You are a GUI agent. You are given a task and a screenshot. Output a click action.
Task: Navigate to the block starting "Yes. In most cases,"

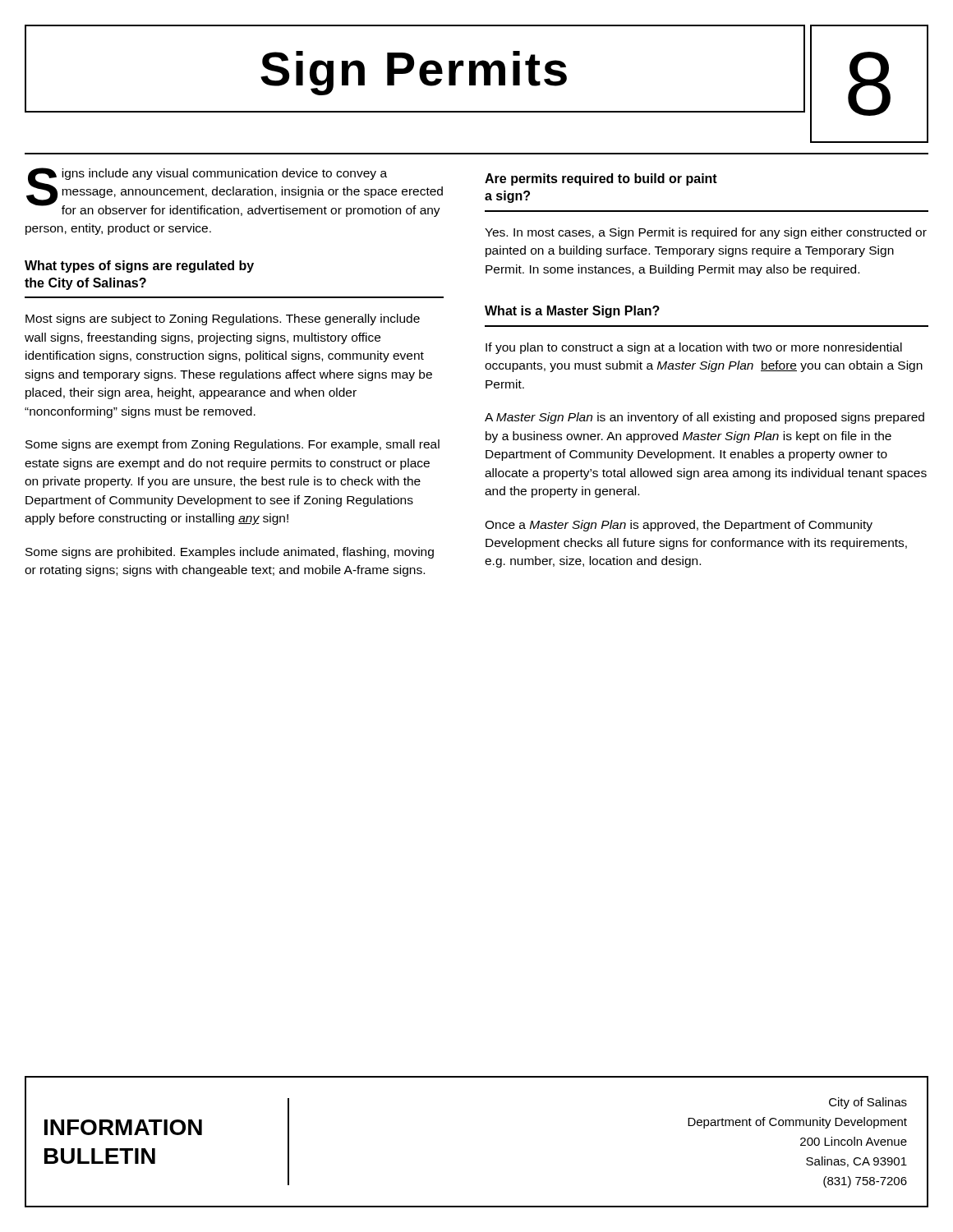[x=706, y=250]
